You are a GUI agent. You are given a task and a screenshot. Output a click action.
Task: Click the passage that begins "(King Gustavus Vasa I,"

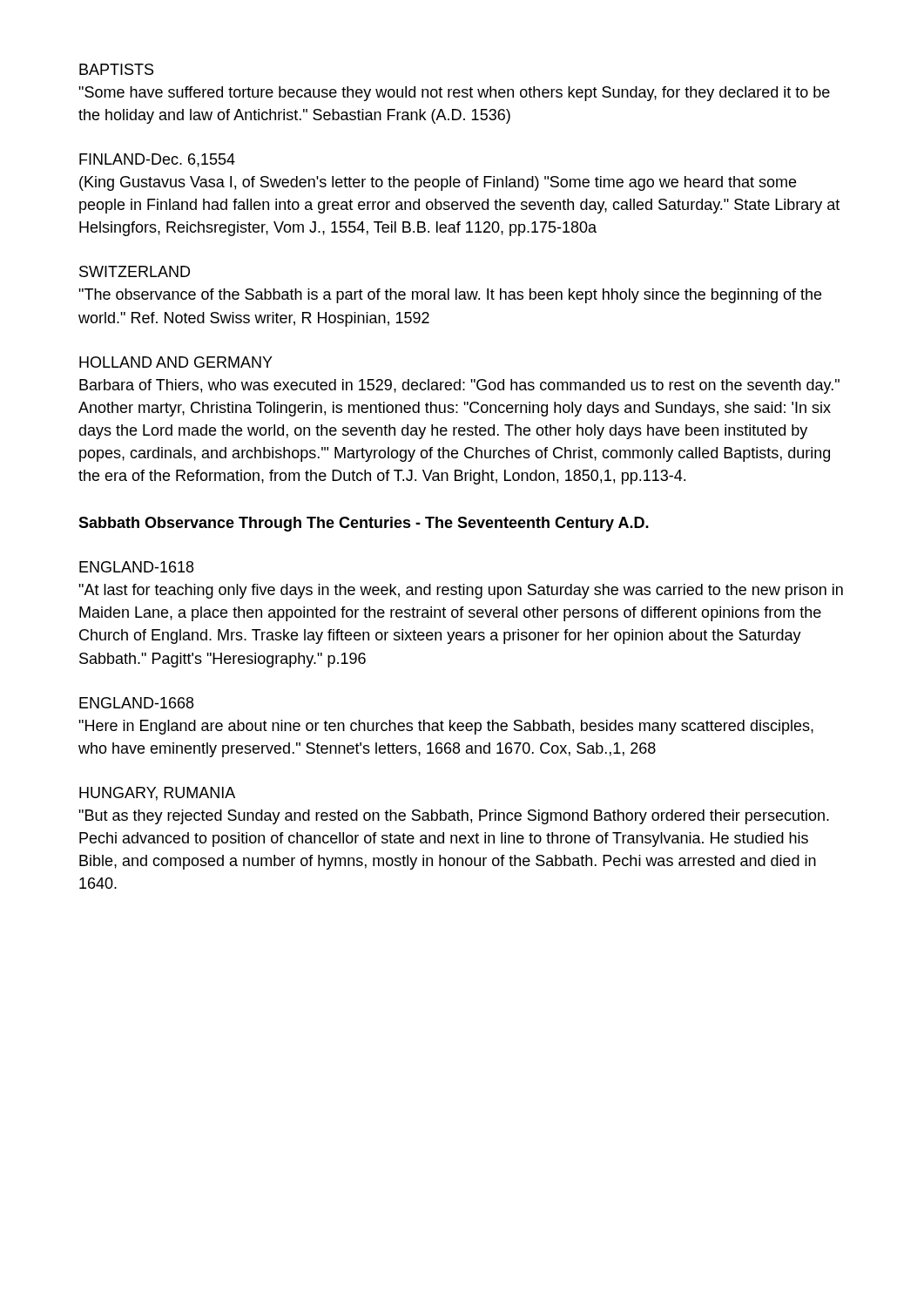(x=462, y=205)
